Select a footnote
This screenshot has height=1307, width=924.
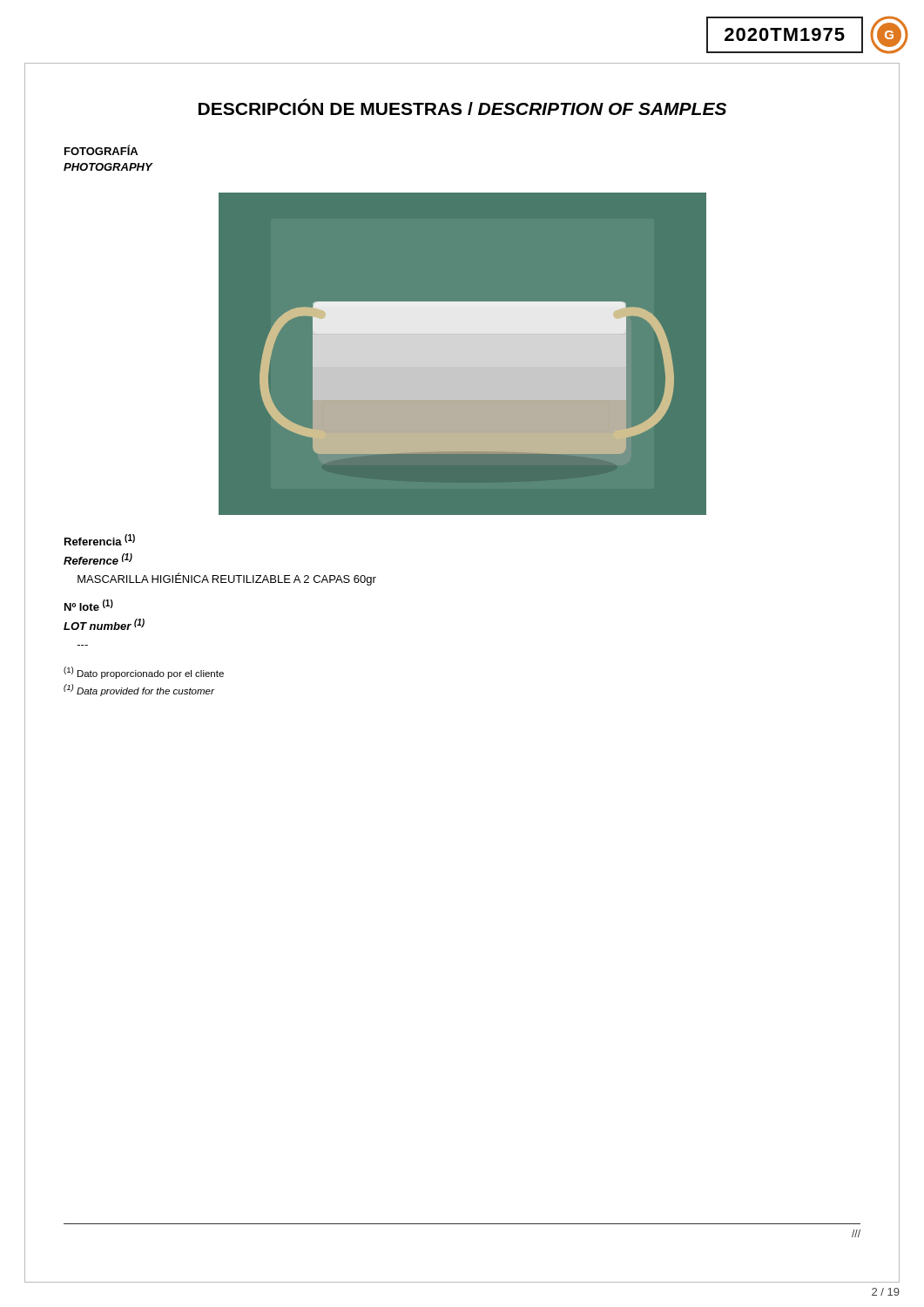click(144, 680)
